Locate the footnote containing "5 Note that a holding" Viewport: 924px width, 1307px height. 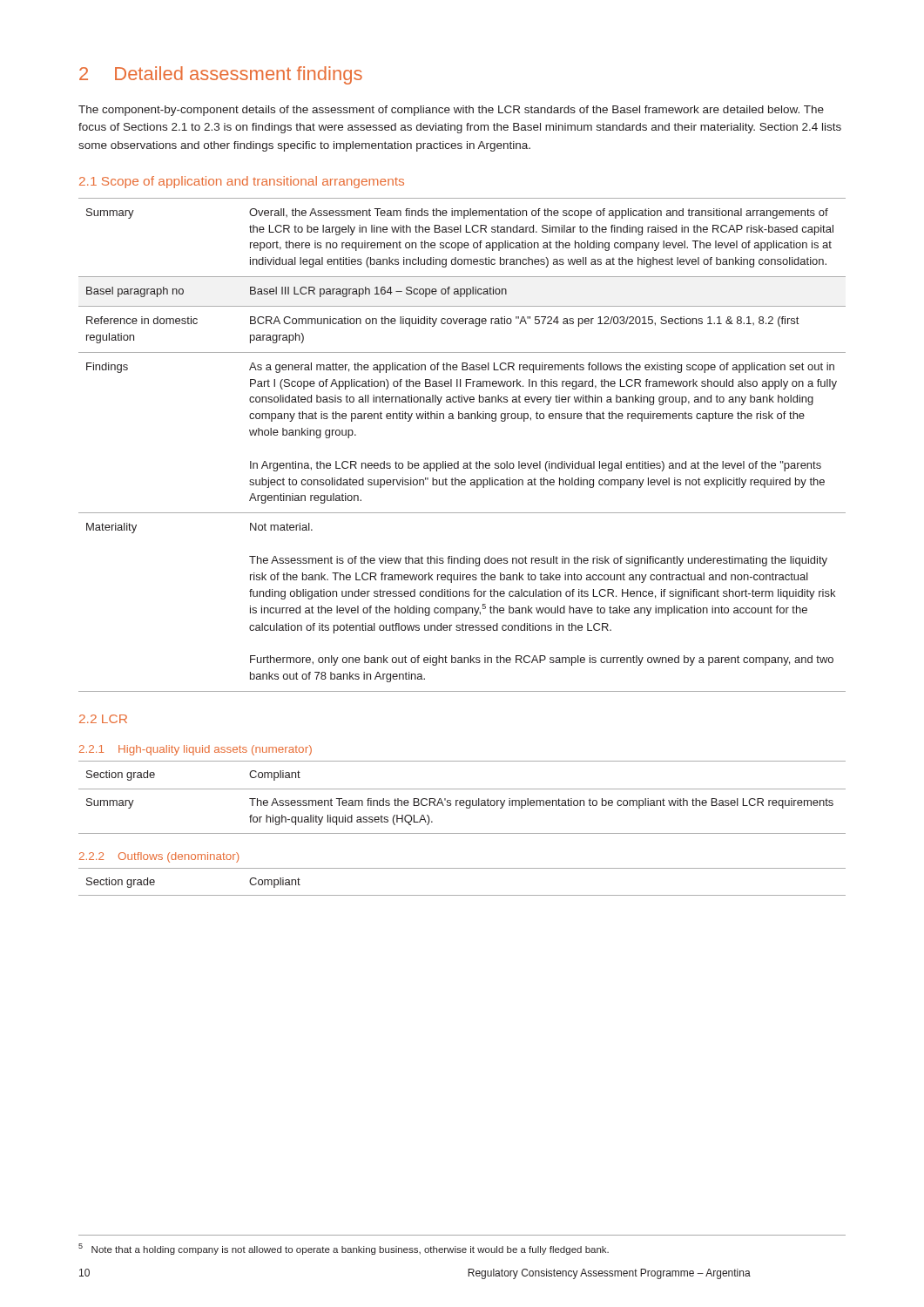344,1248
